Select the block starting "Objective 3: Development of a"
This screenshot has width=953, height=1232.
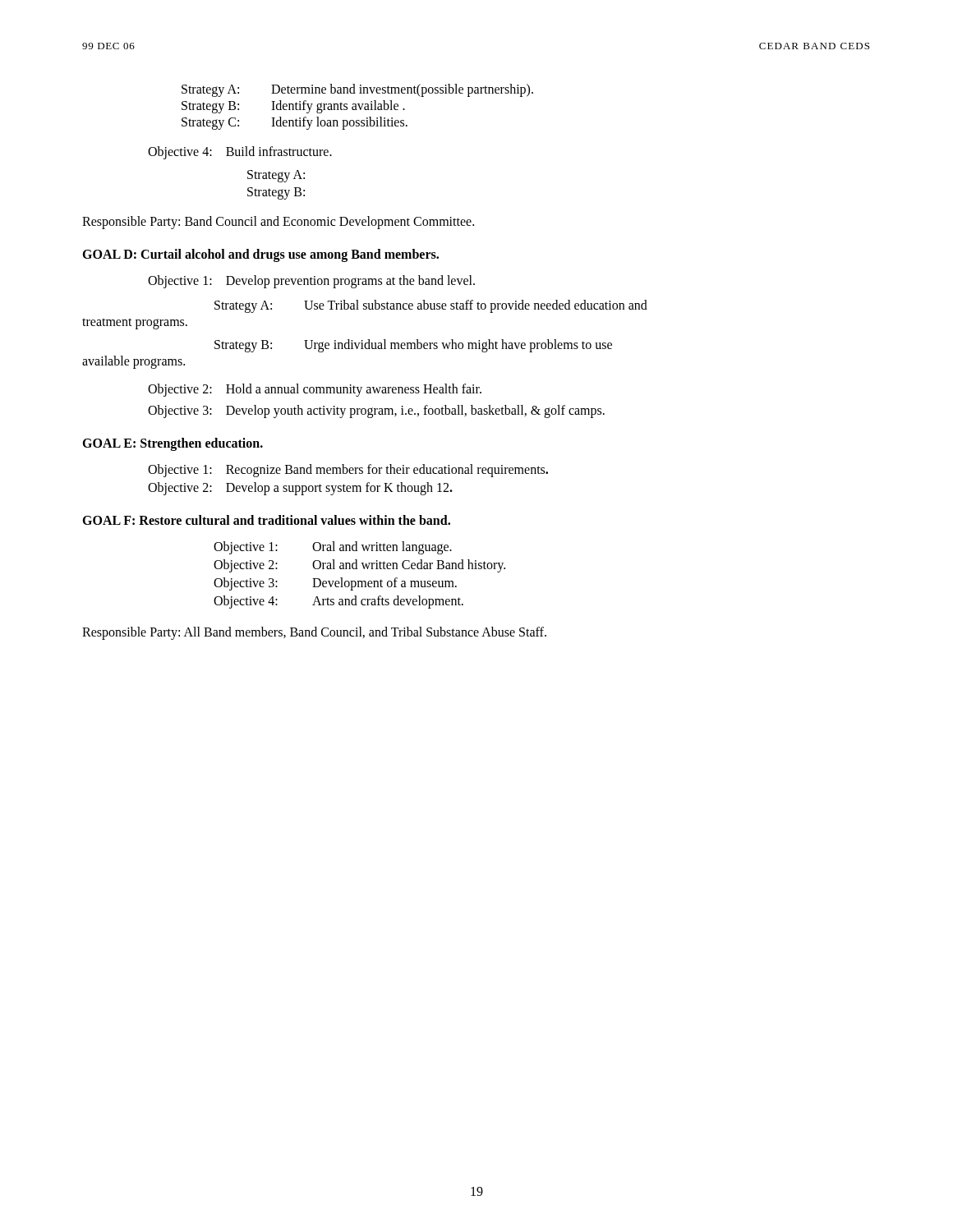pos(336,583)
